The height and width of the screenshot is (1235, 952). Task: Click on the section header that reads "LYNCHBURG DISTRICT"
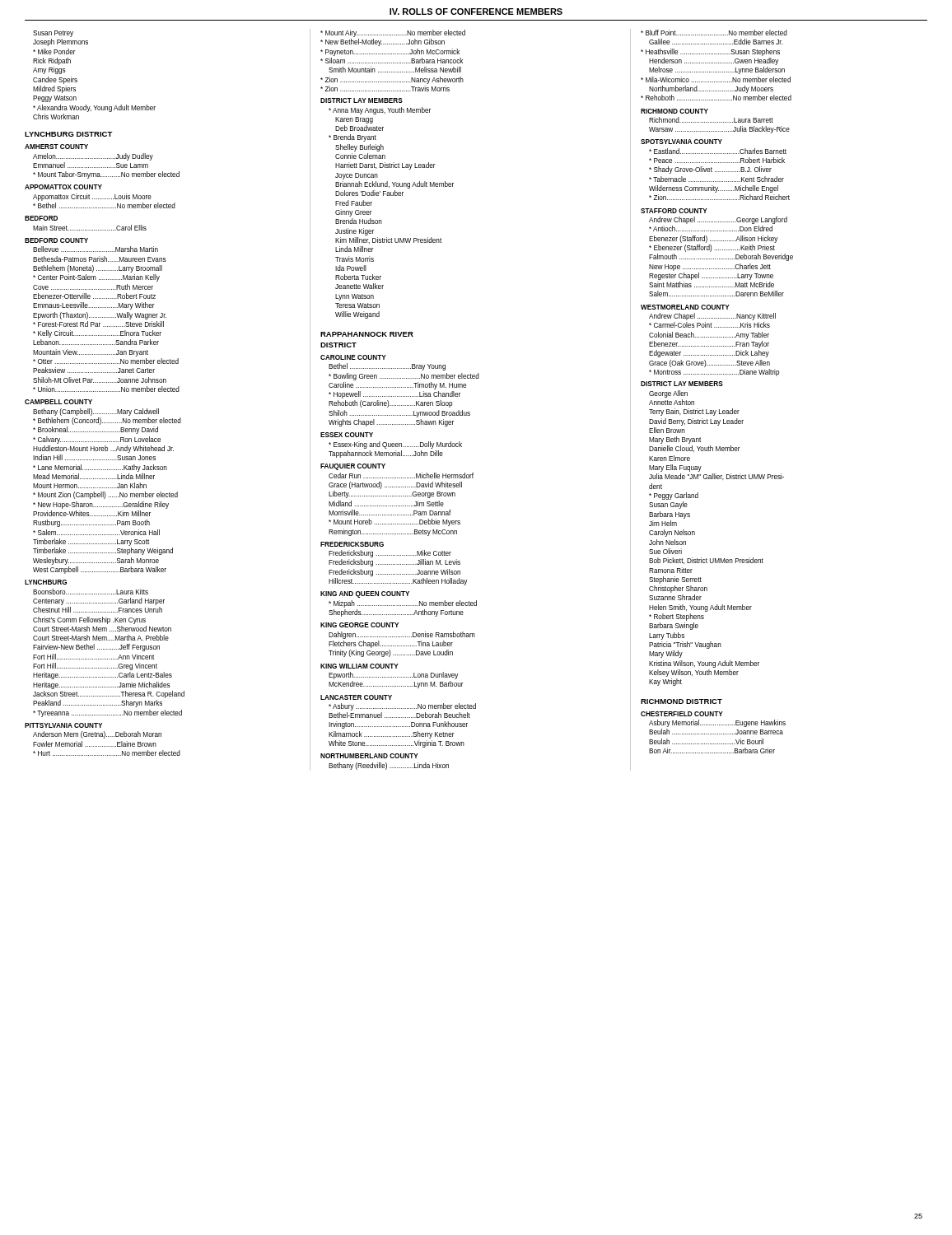(x=68, y=134)
